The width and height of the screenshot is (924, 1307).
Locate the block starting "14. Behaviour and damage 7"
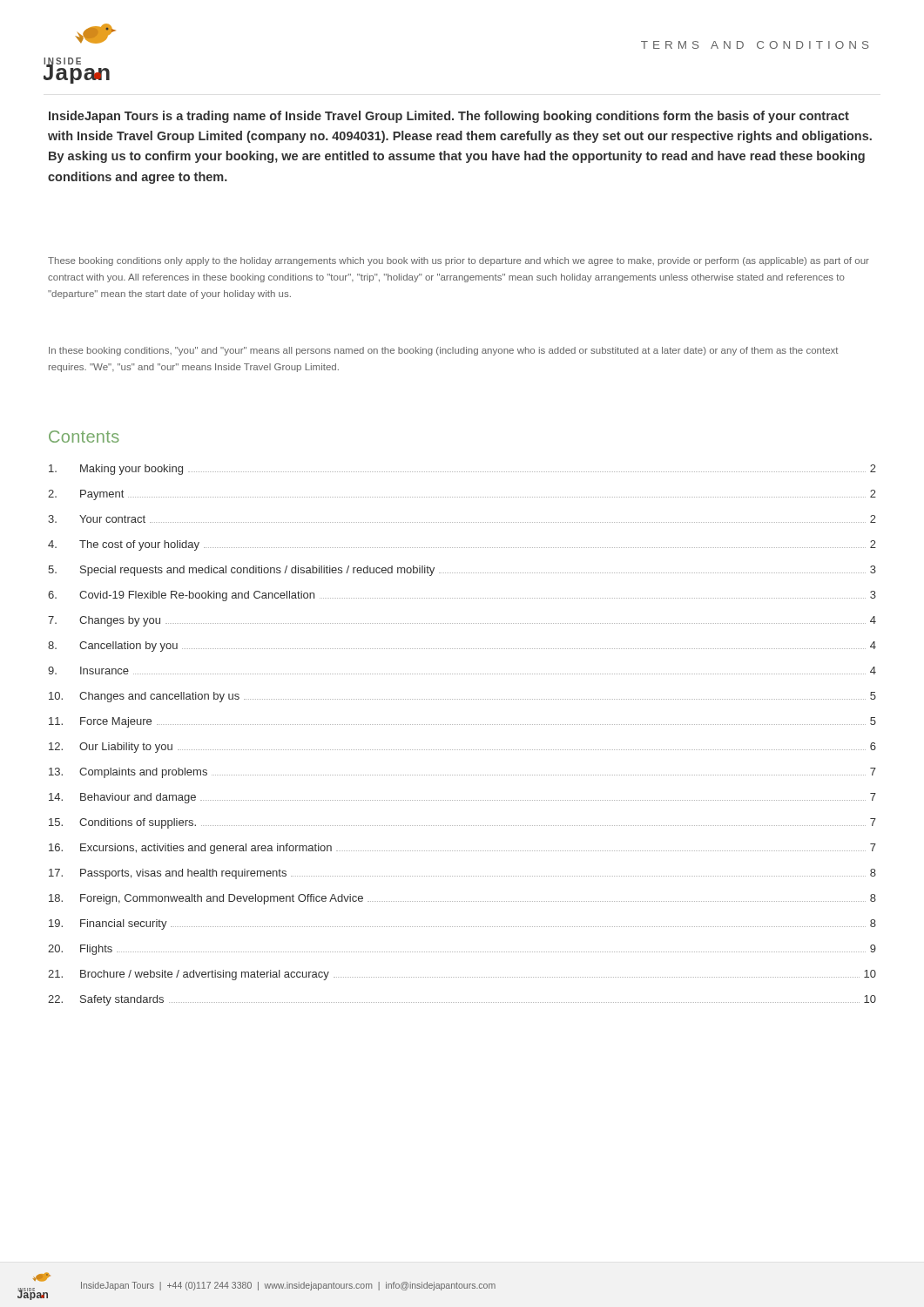click(462, 798)
